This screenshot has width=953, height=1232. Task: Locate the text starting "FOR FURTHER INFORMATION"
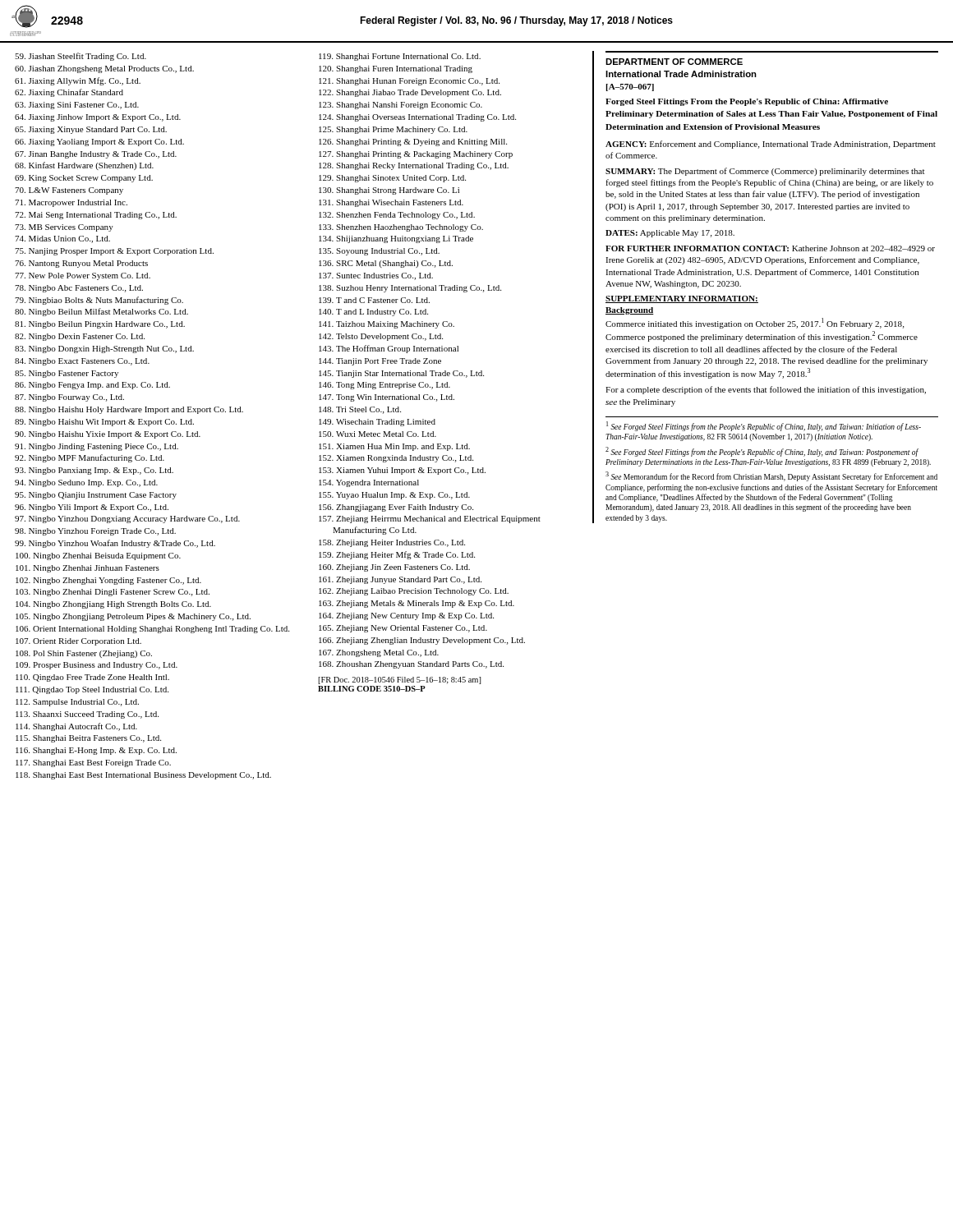(x=770, y=266)
